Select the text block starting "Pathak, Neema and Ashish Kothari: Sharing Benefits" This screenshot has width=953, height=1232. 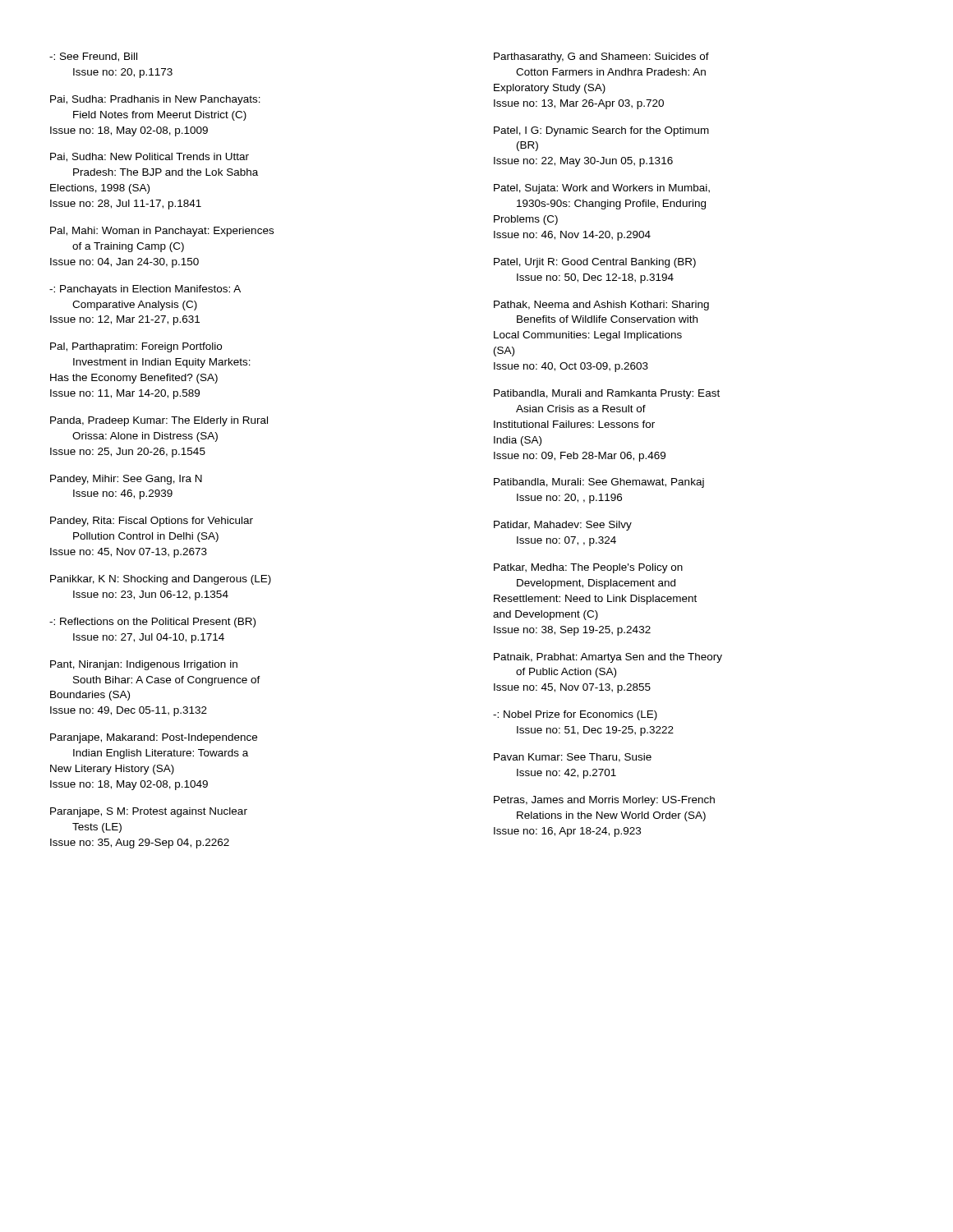click(601, 335)
